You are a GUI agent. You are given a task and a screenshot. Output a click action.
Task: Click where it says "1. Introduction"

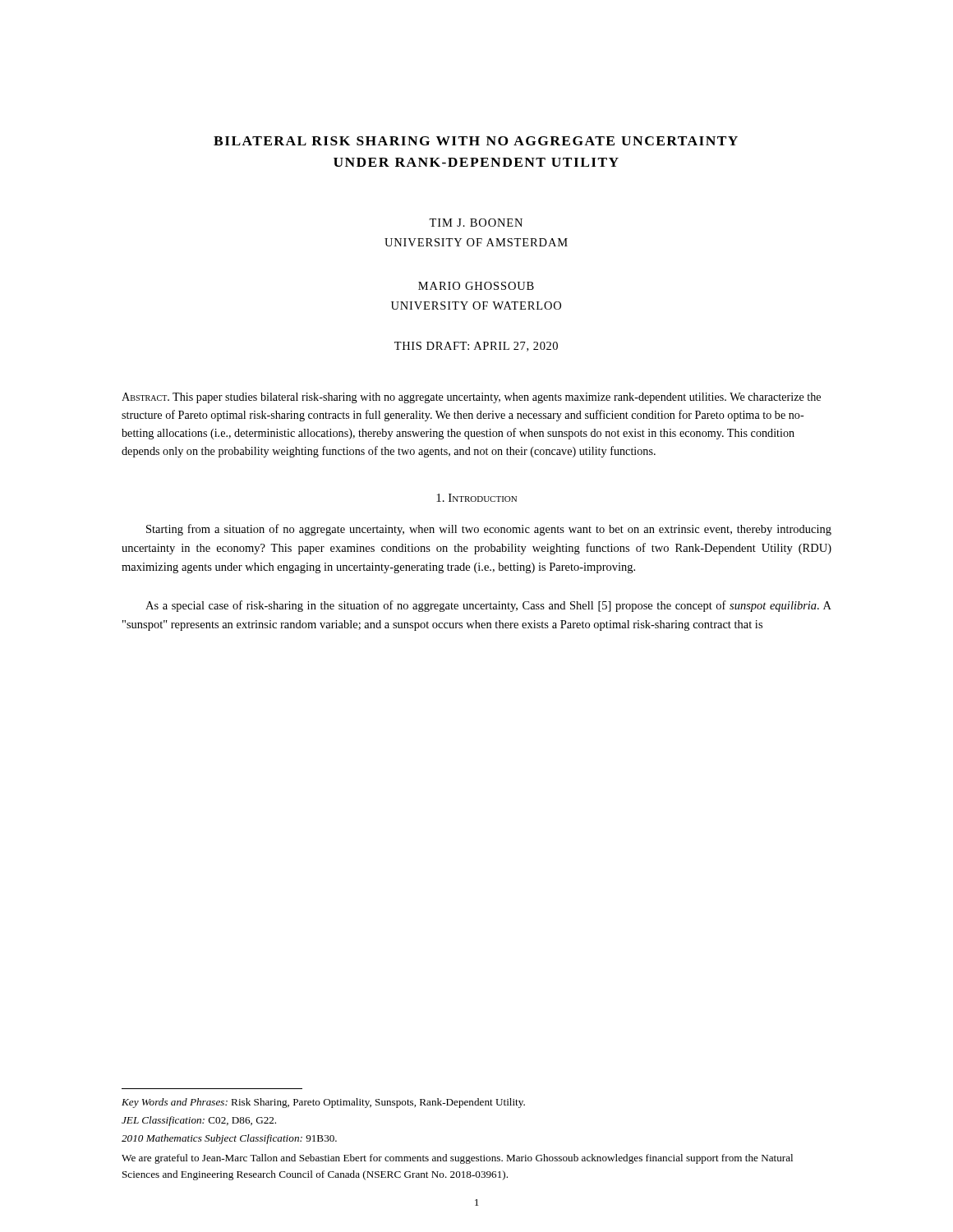(476, 498)
